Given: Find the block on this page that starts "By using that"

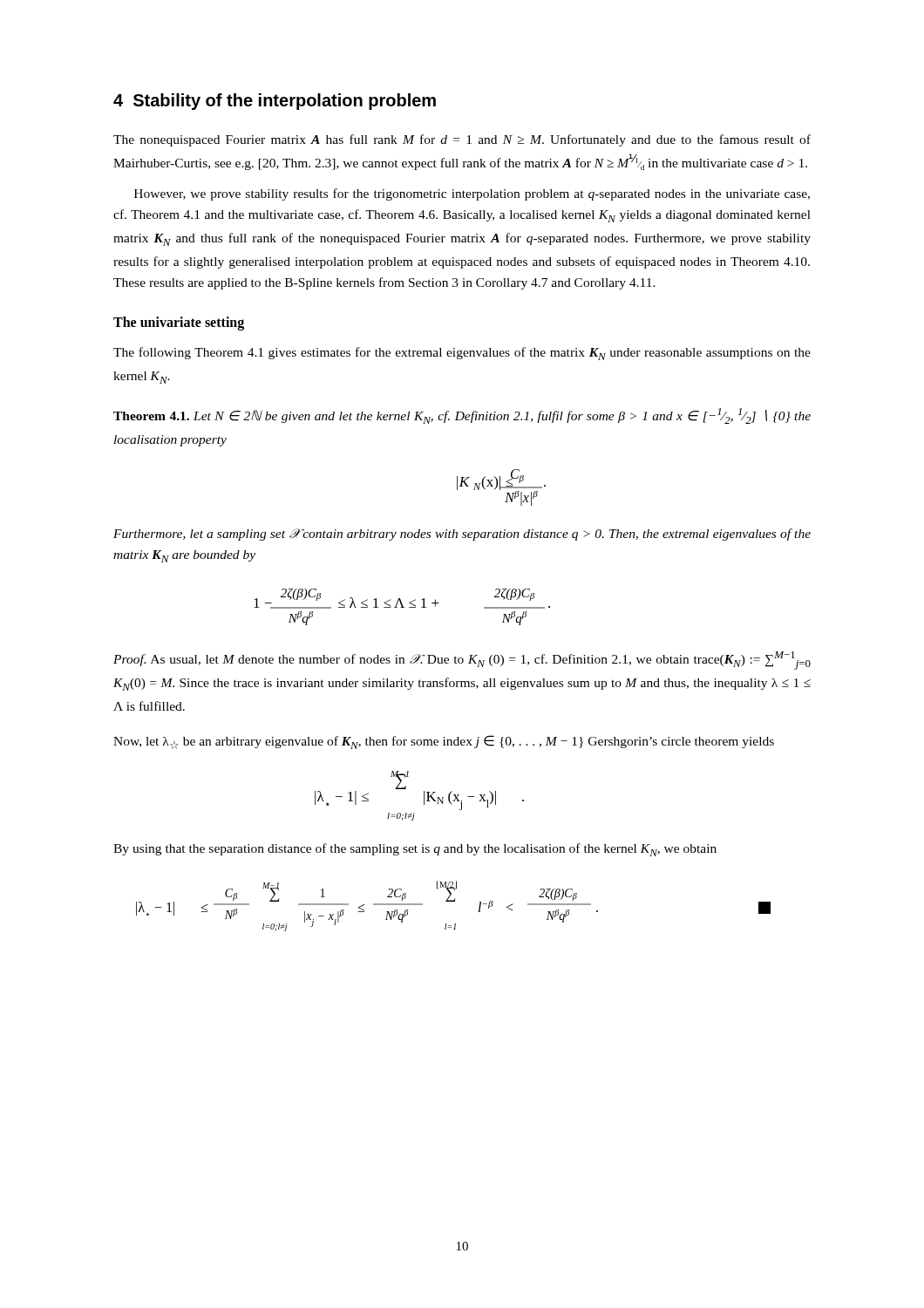Looking at the screenshot, I should [x=462, y=850].
